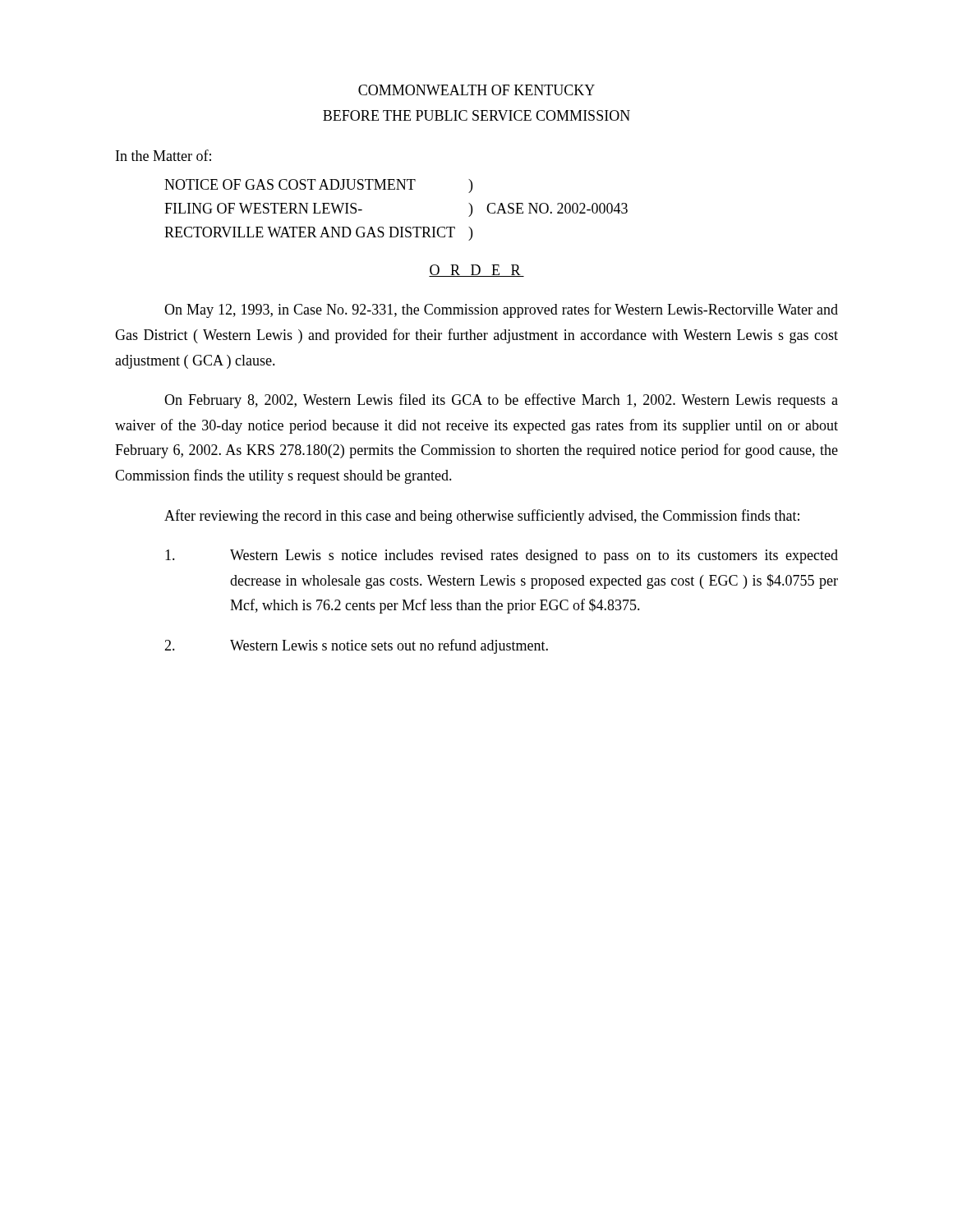Select the text that reads "In the Matter of:"
Viewport: 953px width, 1232px height.
pyautogui.click(x=164, y=156)
